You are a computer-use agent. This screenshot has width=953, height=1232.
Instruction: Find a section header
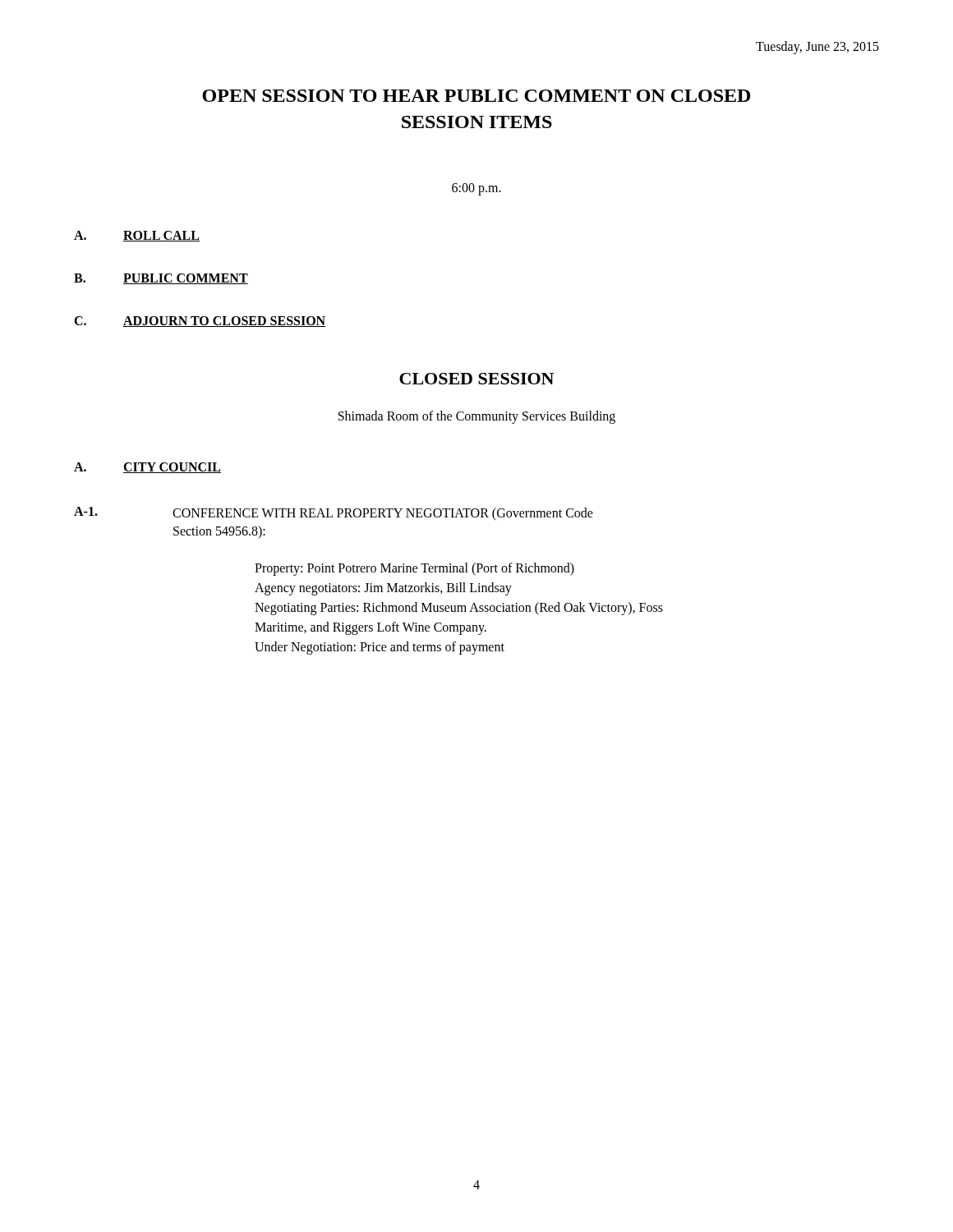(476, 378)
